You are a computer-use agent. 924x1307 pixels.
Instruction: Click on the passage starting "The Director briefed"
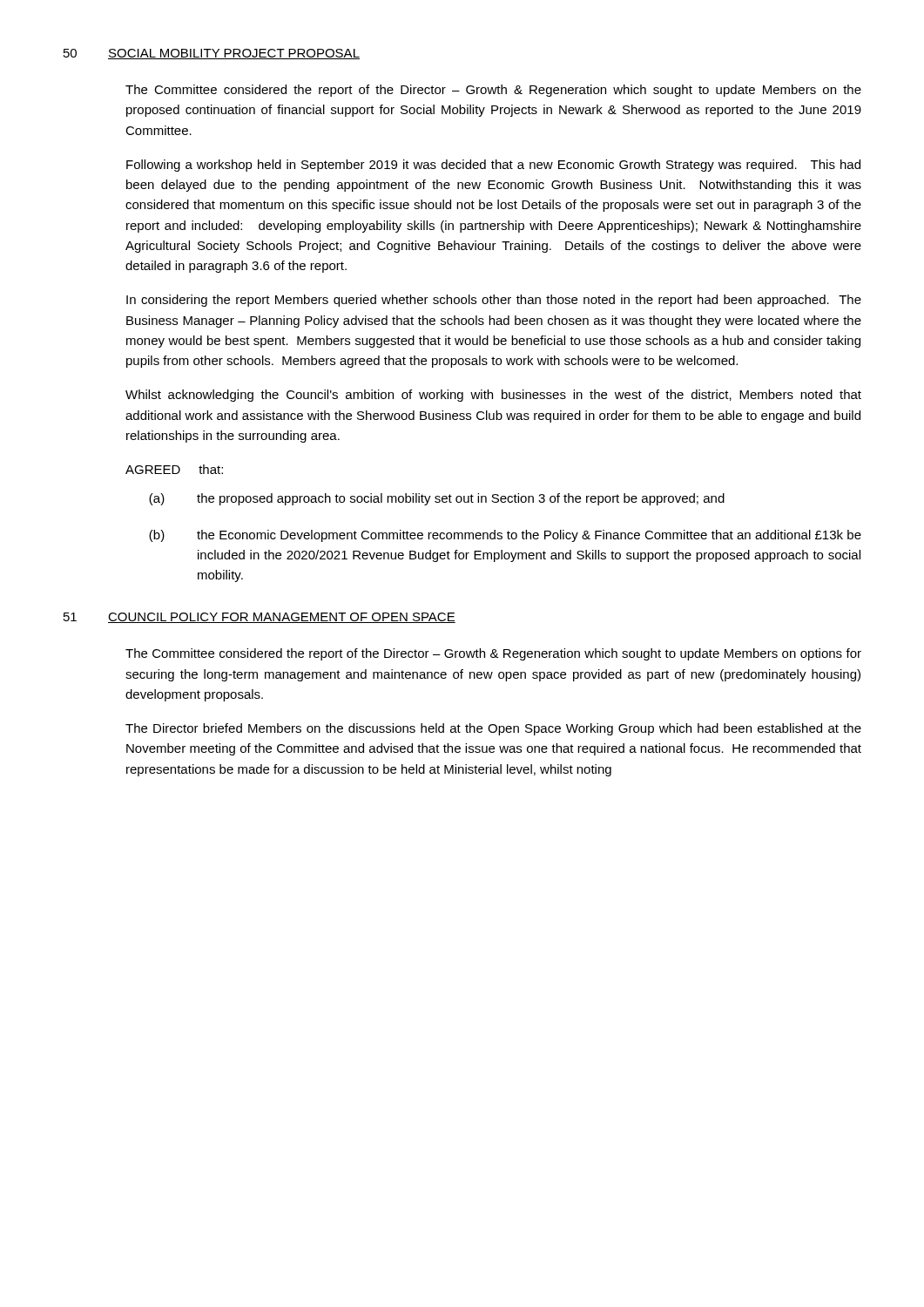493,748
